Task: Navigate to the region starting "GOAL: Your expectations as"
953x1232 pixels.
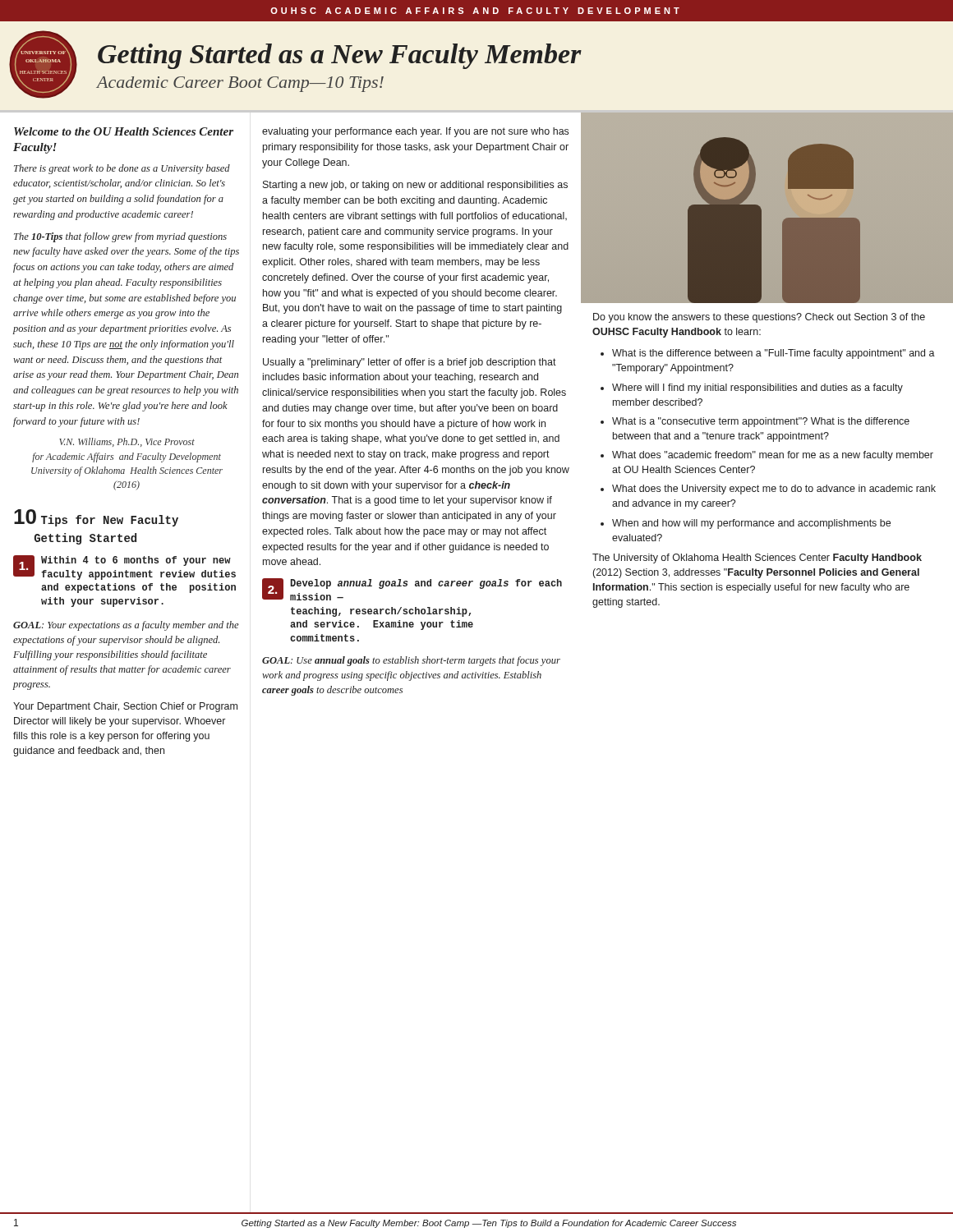Action: 126,655
